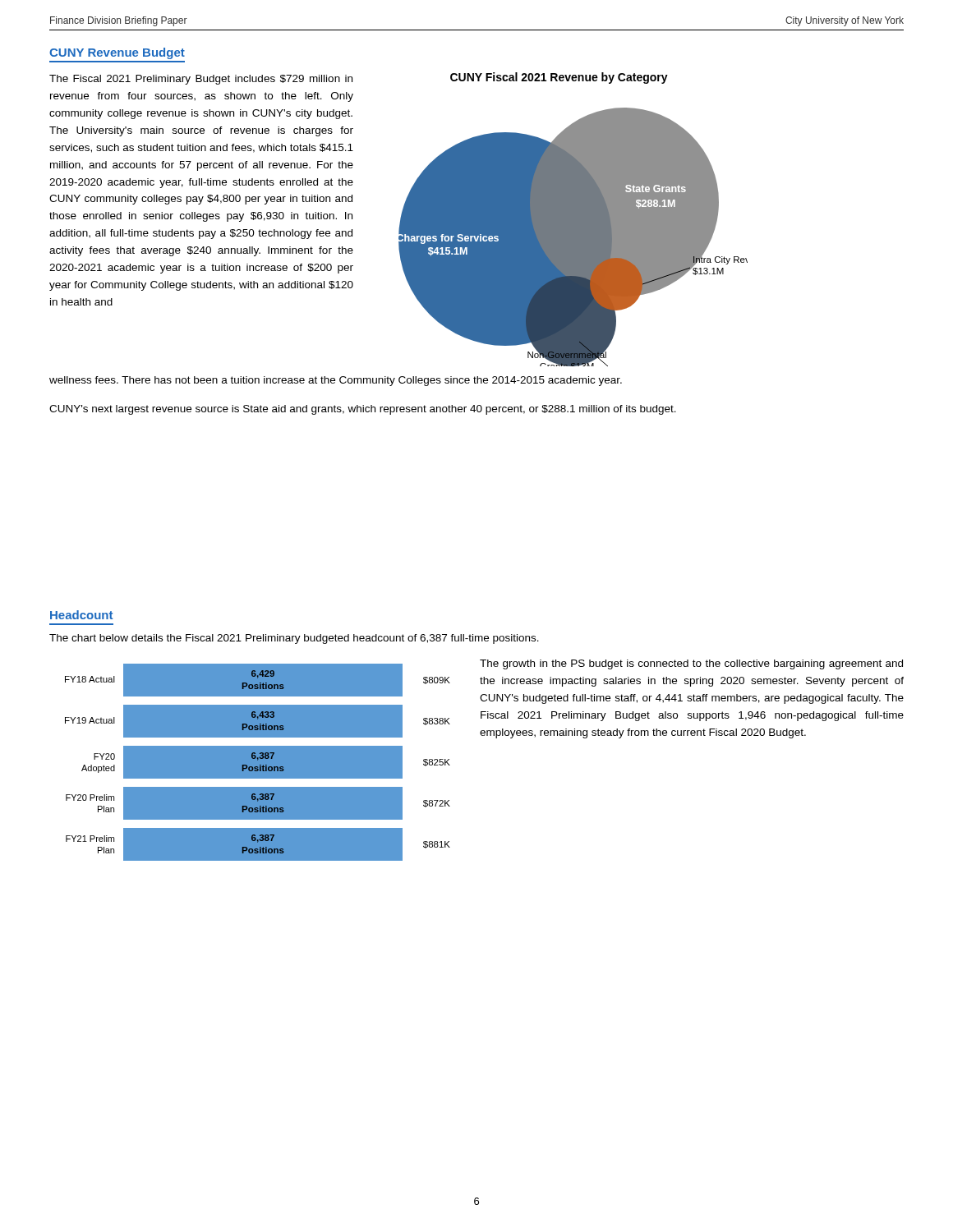Navigate to the text starting "CUNY's next largest revenue"
953x1232 pixels.
(x=363, y=409)
